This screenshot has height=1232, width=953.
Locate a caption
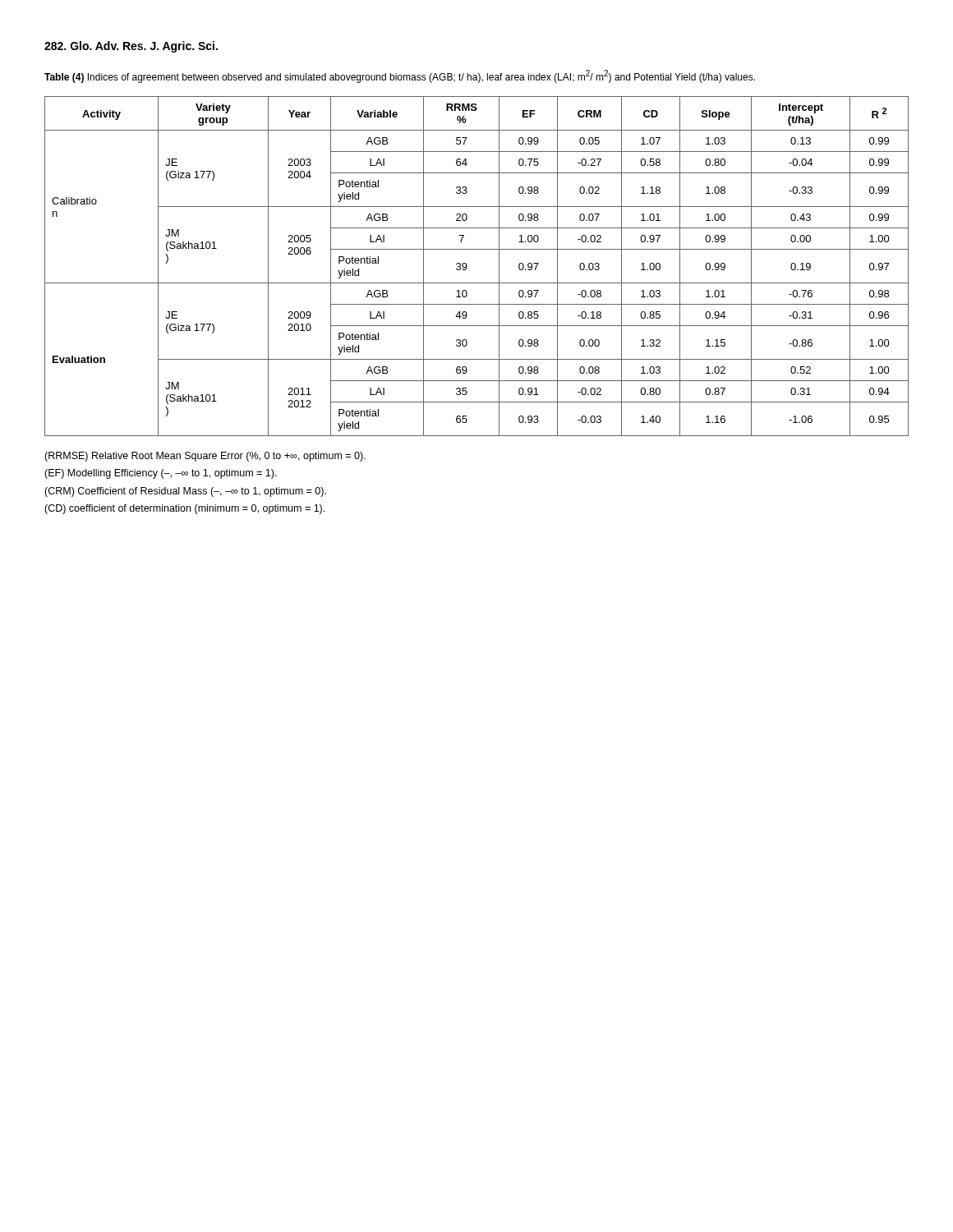pos(400,76)
